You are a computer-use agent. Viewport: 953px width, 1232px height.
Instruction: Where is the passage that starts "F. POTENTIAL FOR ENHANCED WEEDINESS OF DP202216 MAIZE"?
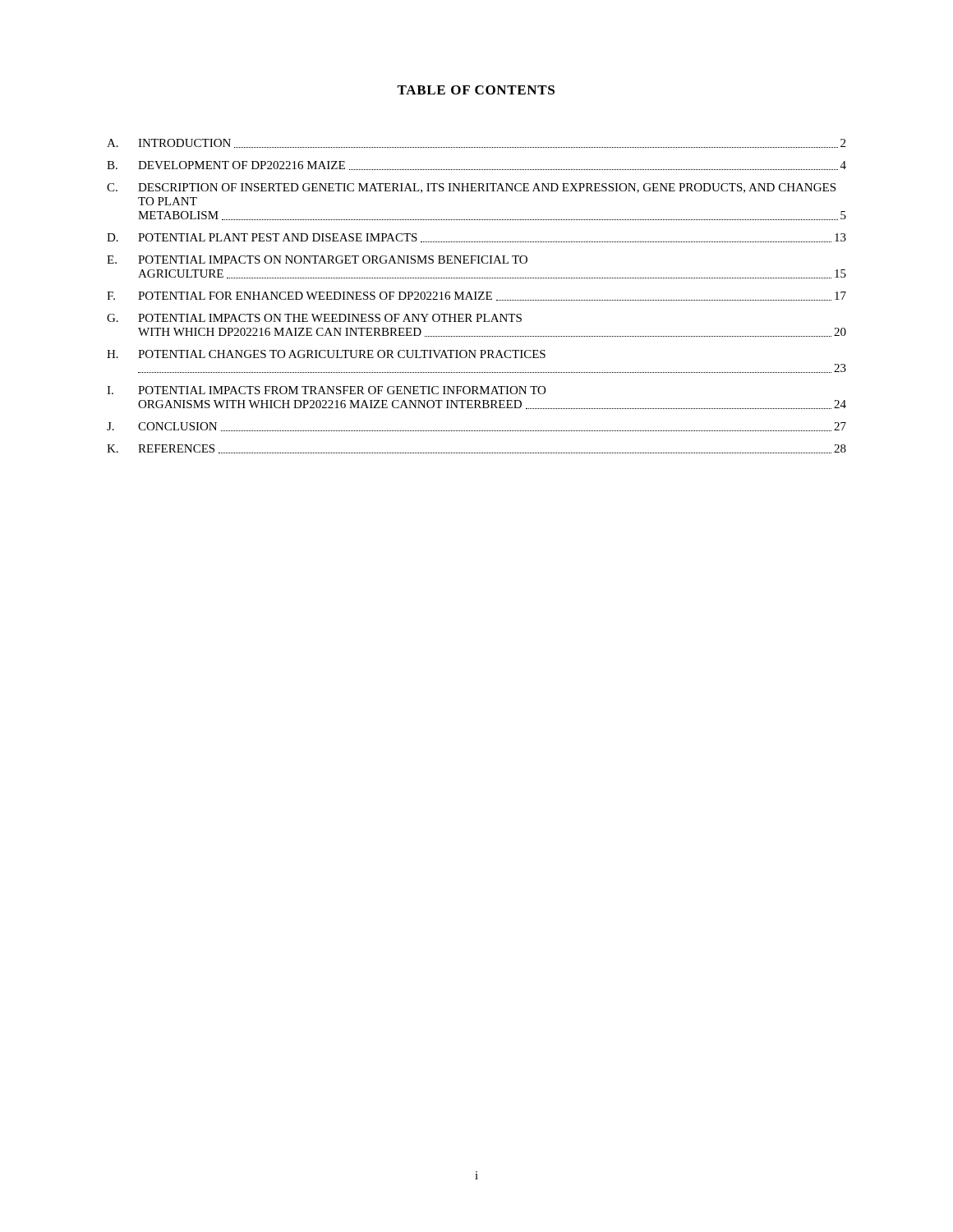click(476, 296)
